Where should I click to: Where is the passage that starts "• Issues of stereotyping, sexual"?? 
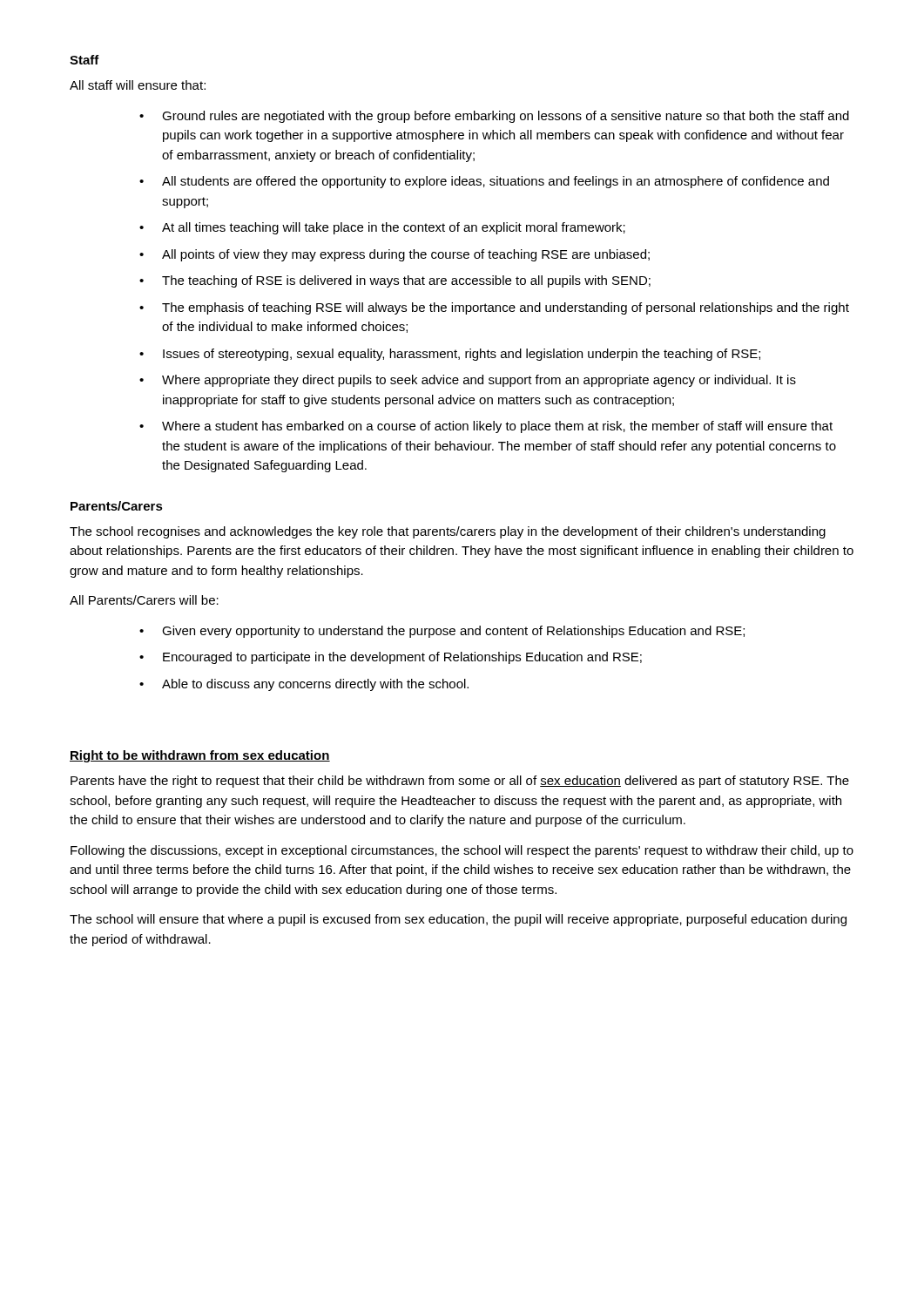coord(497,354)
